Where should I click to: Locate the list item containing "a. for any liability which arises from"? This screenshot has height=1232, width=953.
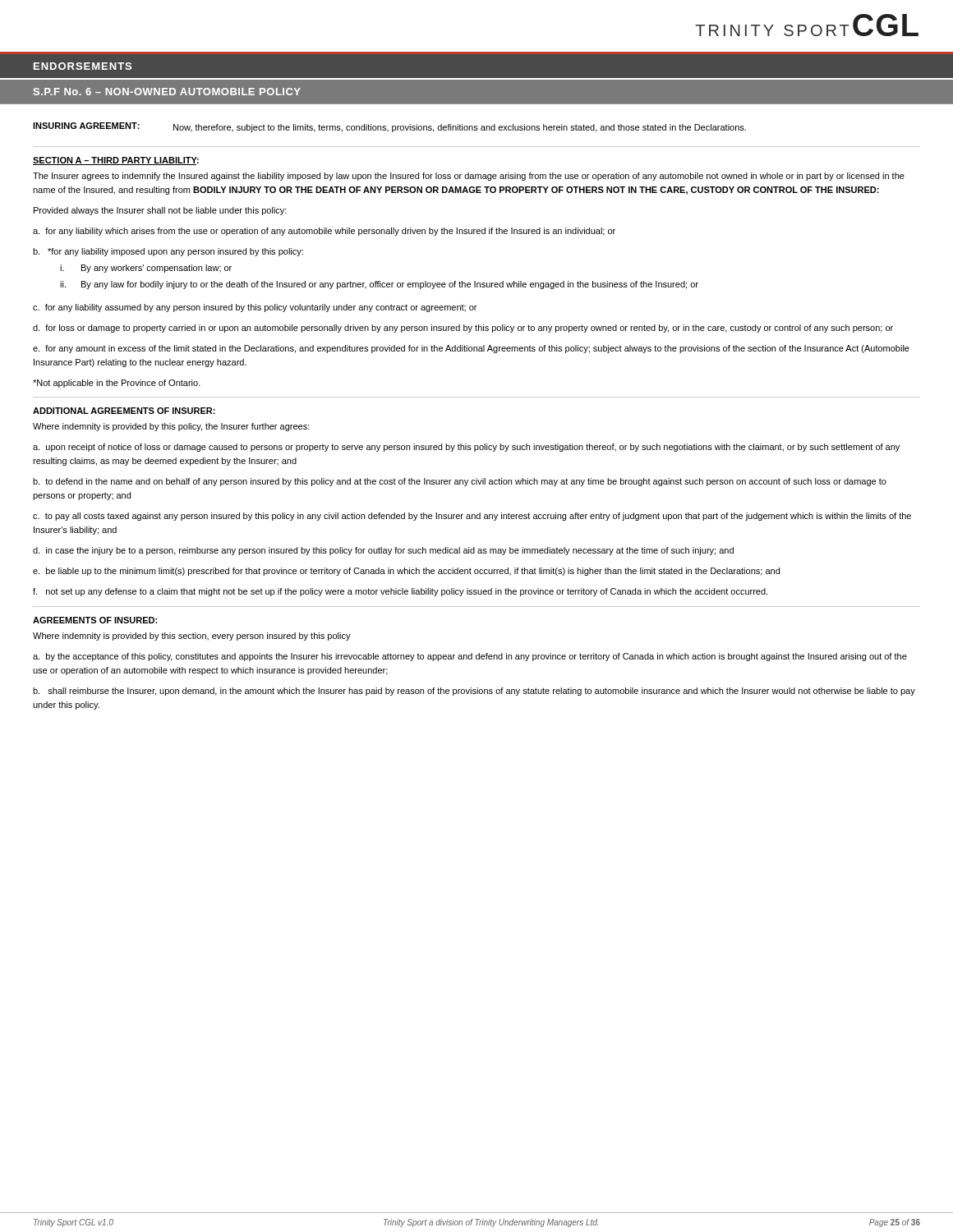coord(324,231)
